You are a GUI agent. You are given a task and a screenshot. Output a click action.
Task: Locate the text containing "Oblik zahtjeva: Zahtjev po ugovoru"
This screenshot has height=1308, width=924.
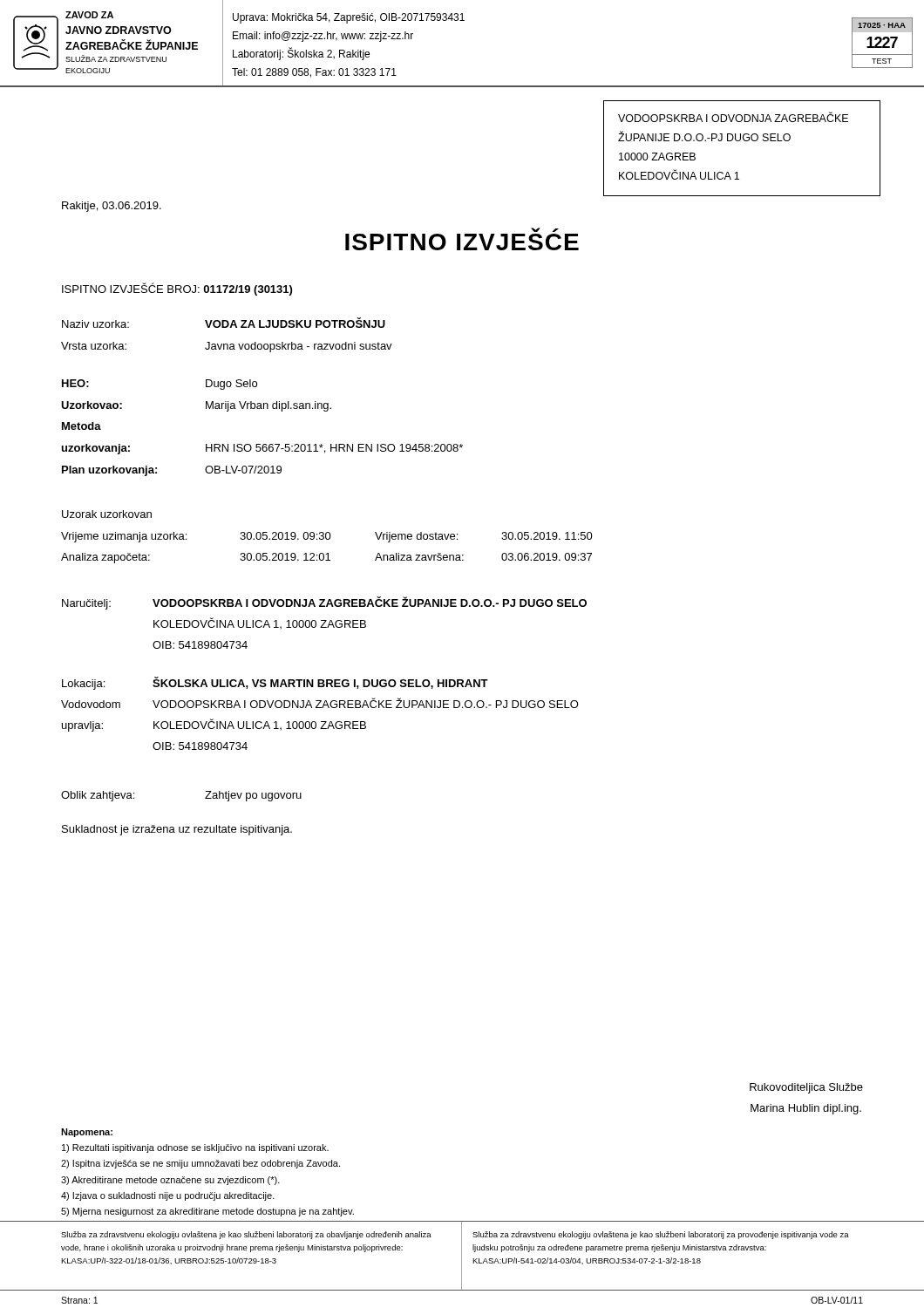point(96,797)
